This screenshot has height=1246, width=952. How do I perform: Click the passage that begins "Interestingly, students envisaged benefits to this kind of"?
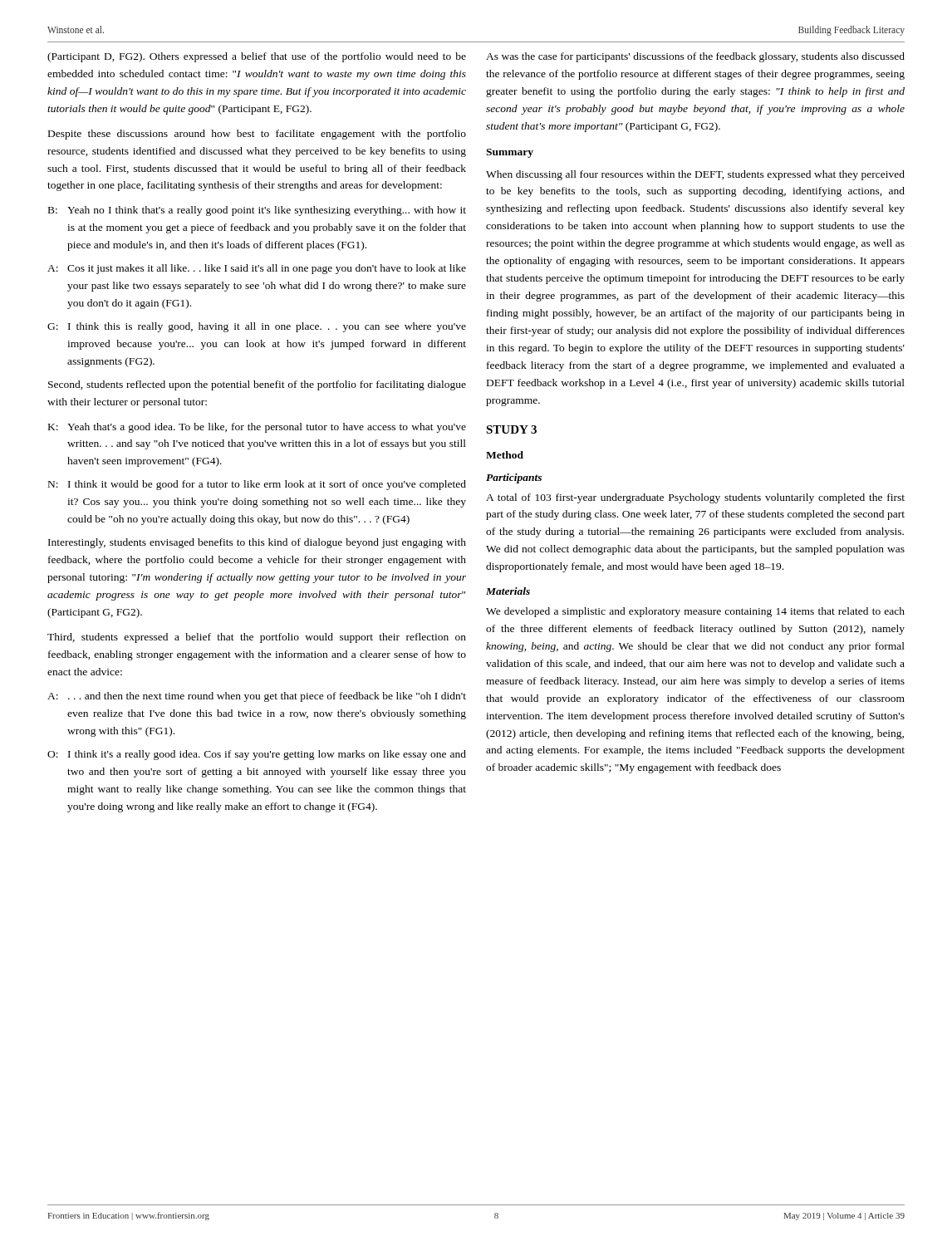coord(257,578)
